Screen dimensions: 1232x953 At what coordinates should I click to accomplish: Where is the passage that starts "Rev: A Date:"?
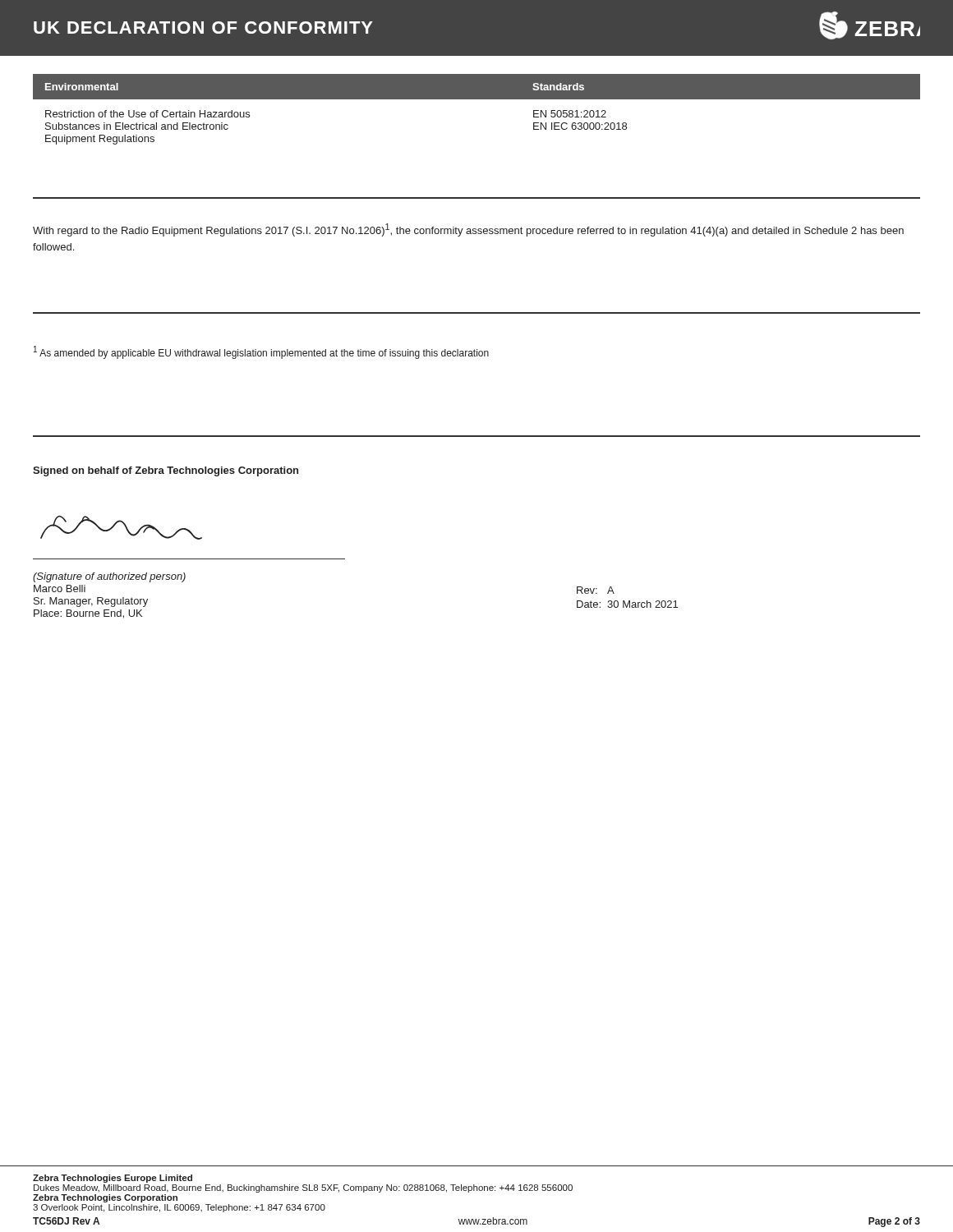(627, 597)
